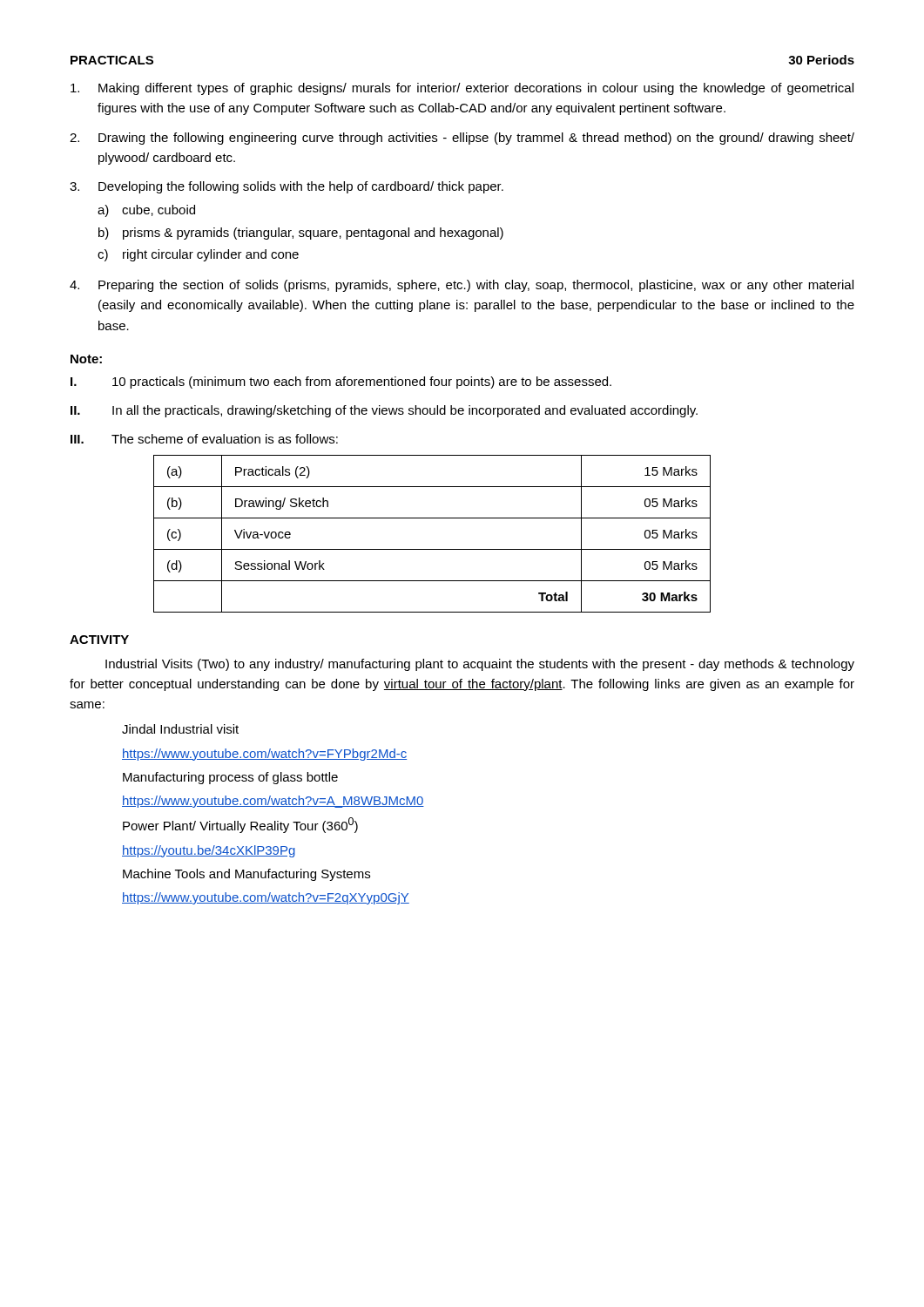
Task: Point to "30 Periods"
Action: point(821,60)
